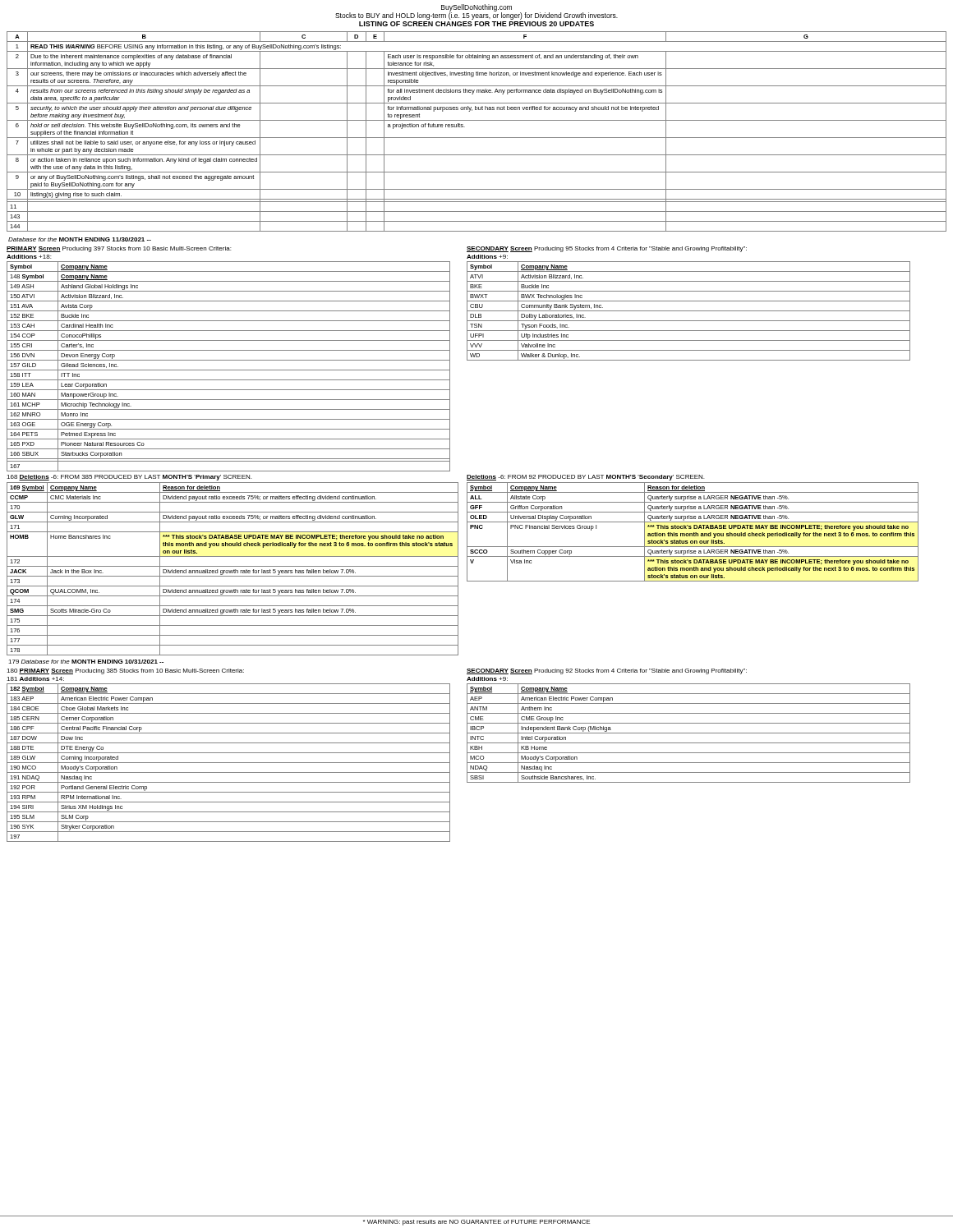Select the text block containing "SECONDARY Screen Producing 95 Stocks"

click(607, 248)
